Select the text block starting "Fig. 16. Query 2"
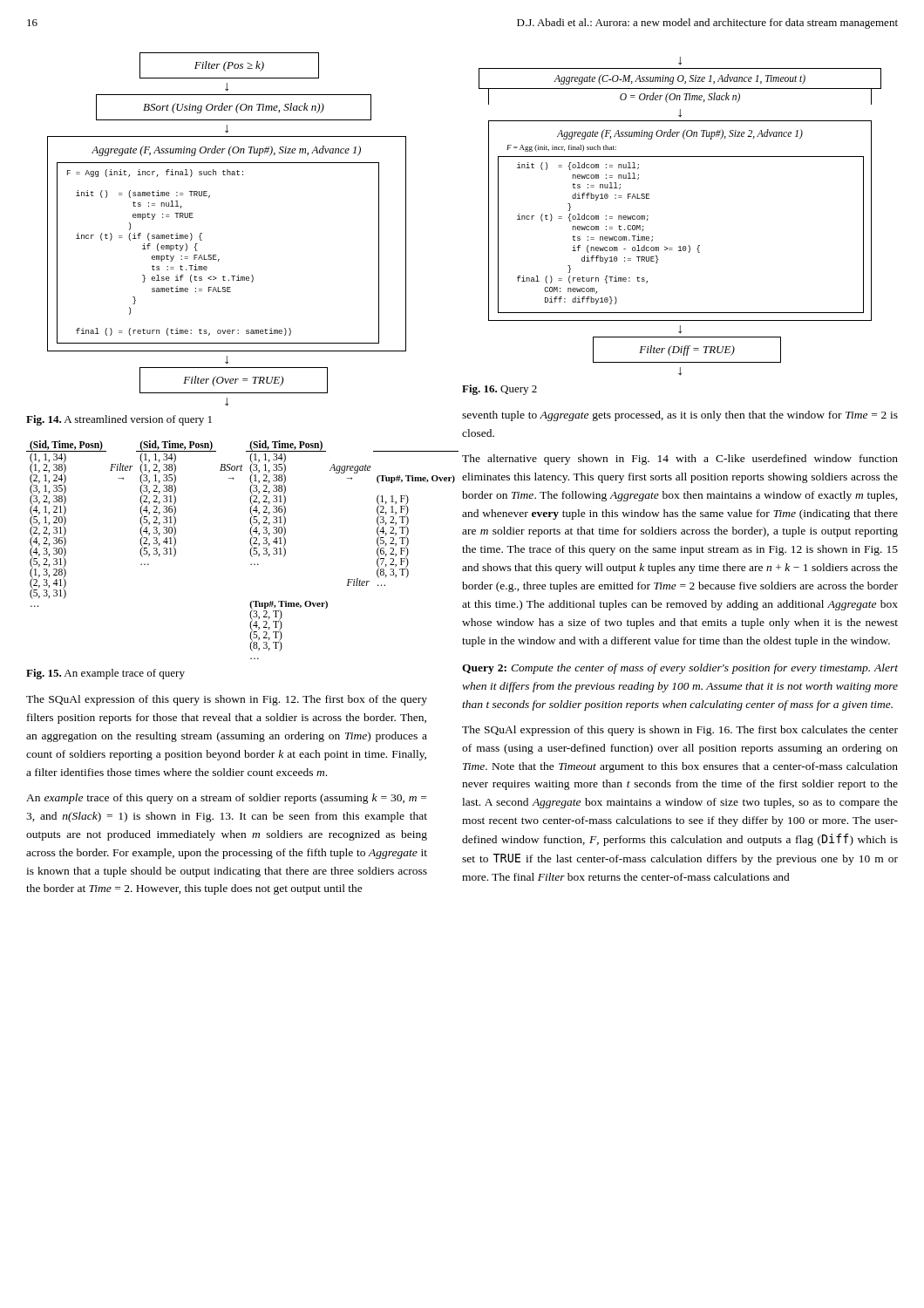The width and height of the screenshot is (924, 1308). [500, 388]
